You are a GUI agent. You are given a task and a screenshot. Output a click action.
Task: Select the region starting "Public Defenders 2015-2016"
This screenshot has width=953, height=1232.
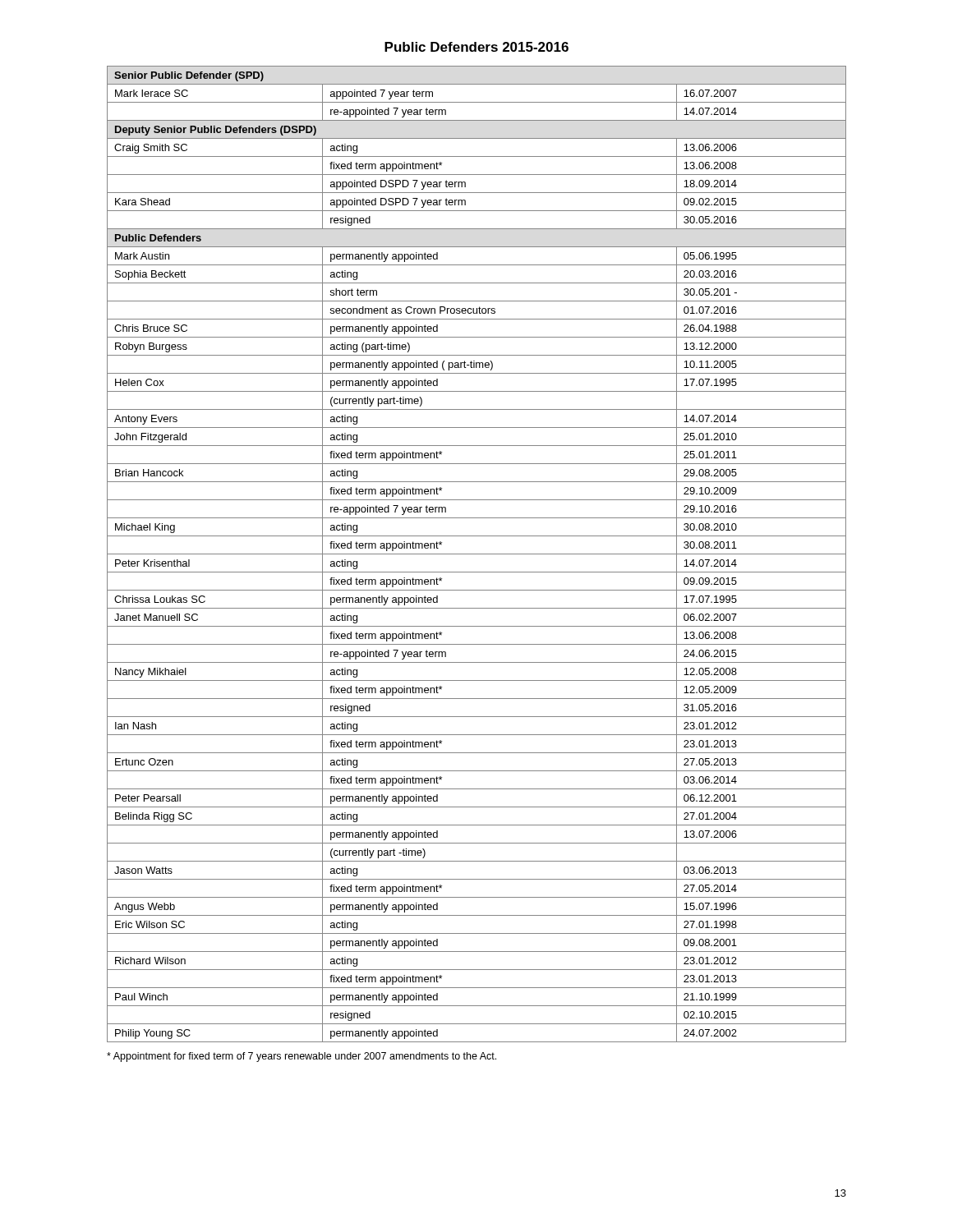point(476,47)
